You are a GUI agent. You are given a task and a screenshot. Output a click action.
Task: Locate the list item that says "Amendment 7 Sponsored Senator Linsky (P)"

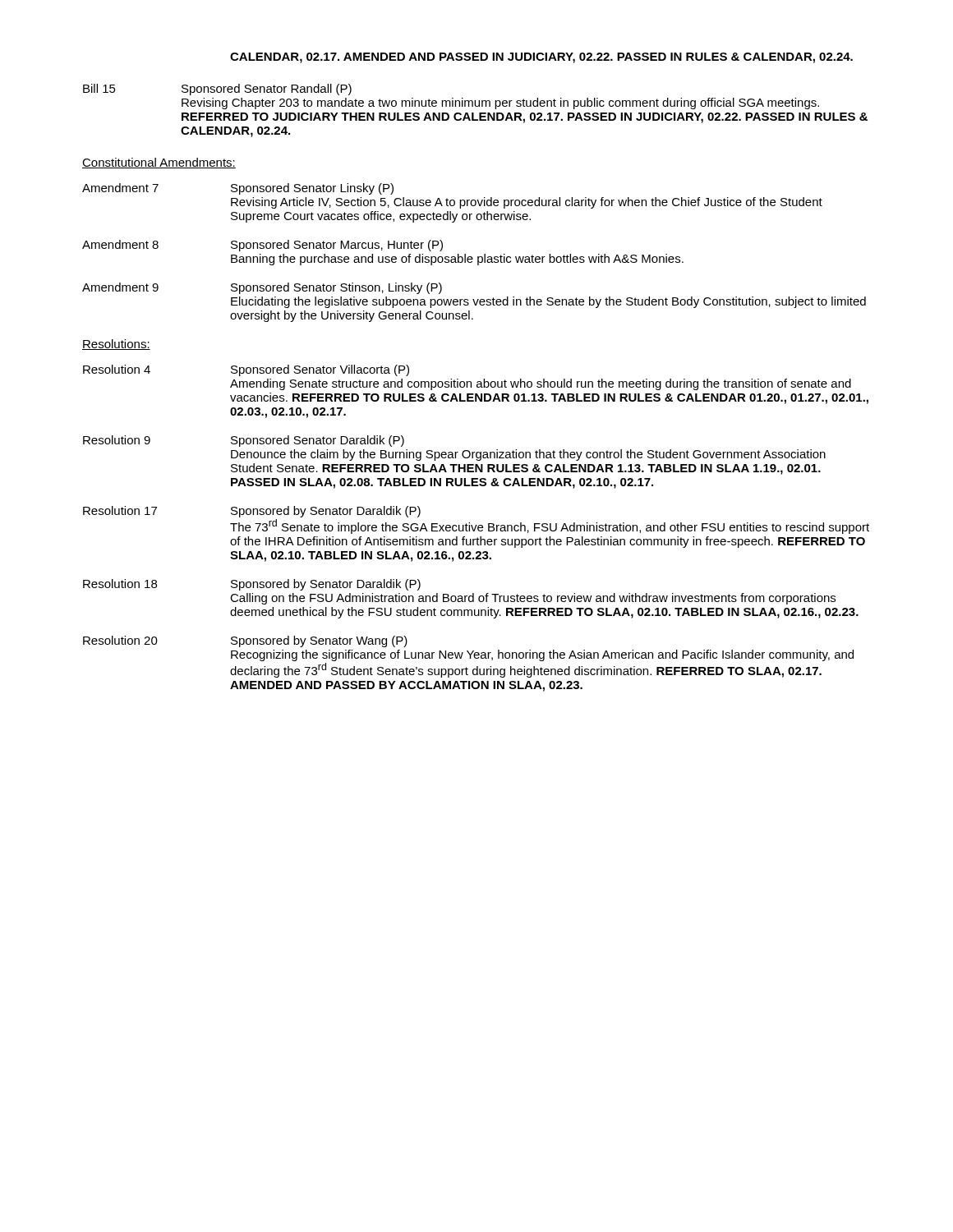tap(476, 202)
